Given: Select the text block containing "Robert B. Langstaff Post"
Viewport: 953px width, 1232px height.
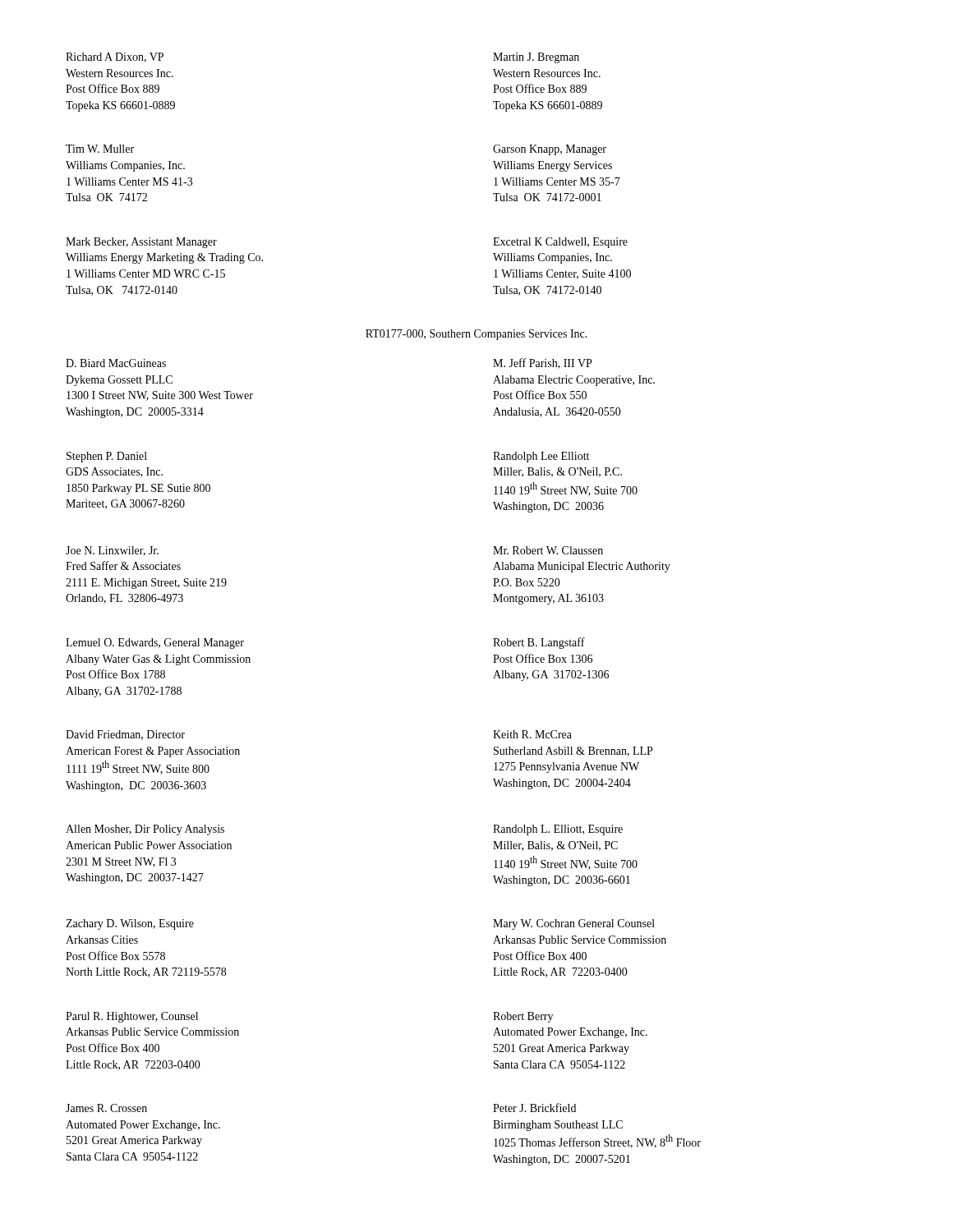Looking at the screenshot, I should tap(539, 643).
